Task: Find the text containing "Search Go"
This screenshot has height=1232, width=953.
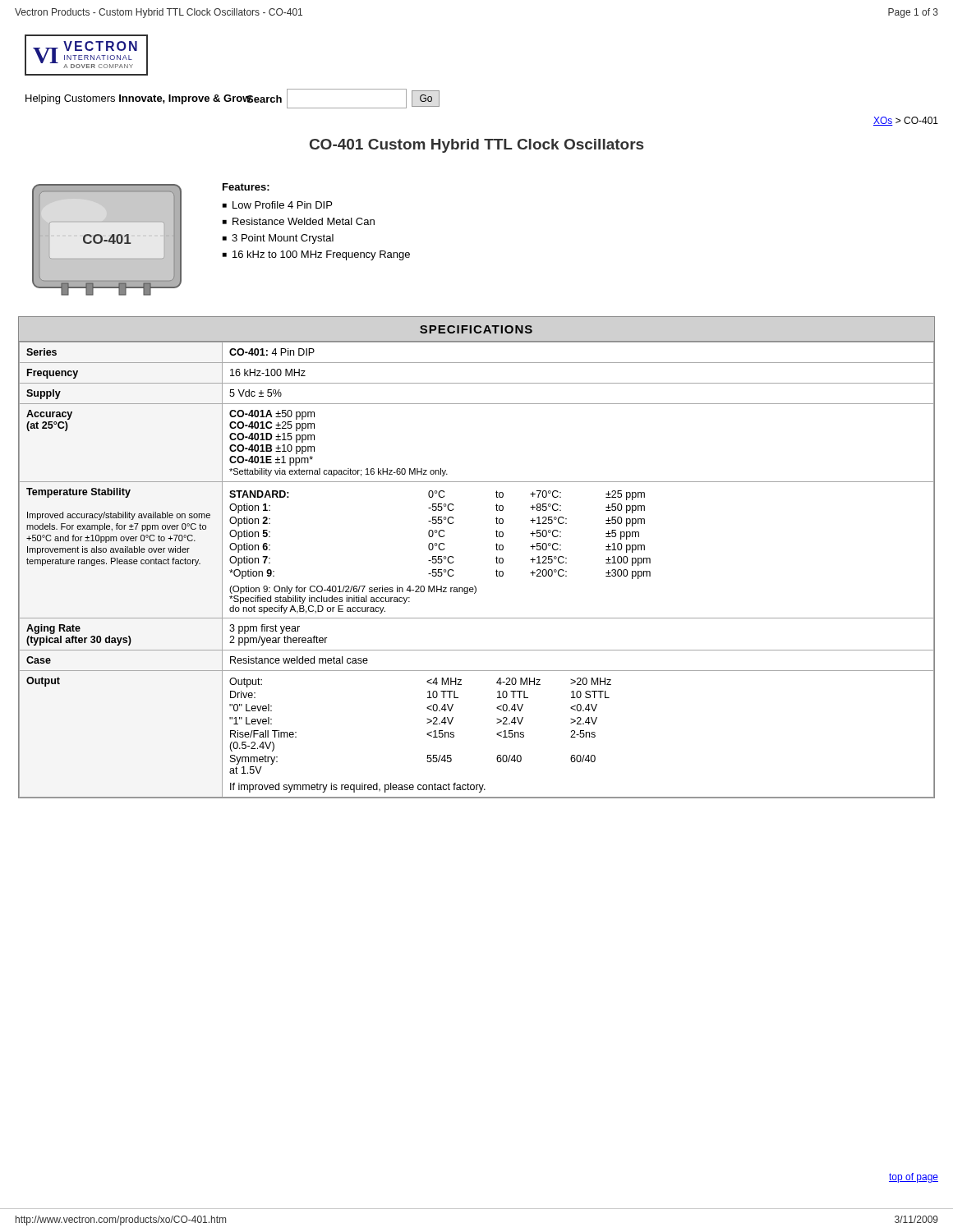Action: pyautogui.click(x=343, y=99)
